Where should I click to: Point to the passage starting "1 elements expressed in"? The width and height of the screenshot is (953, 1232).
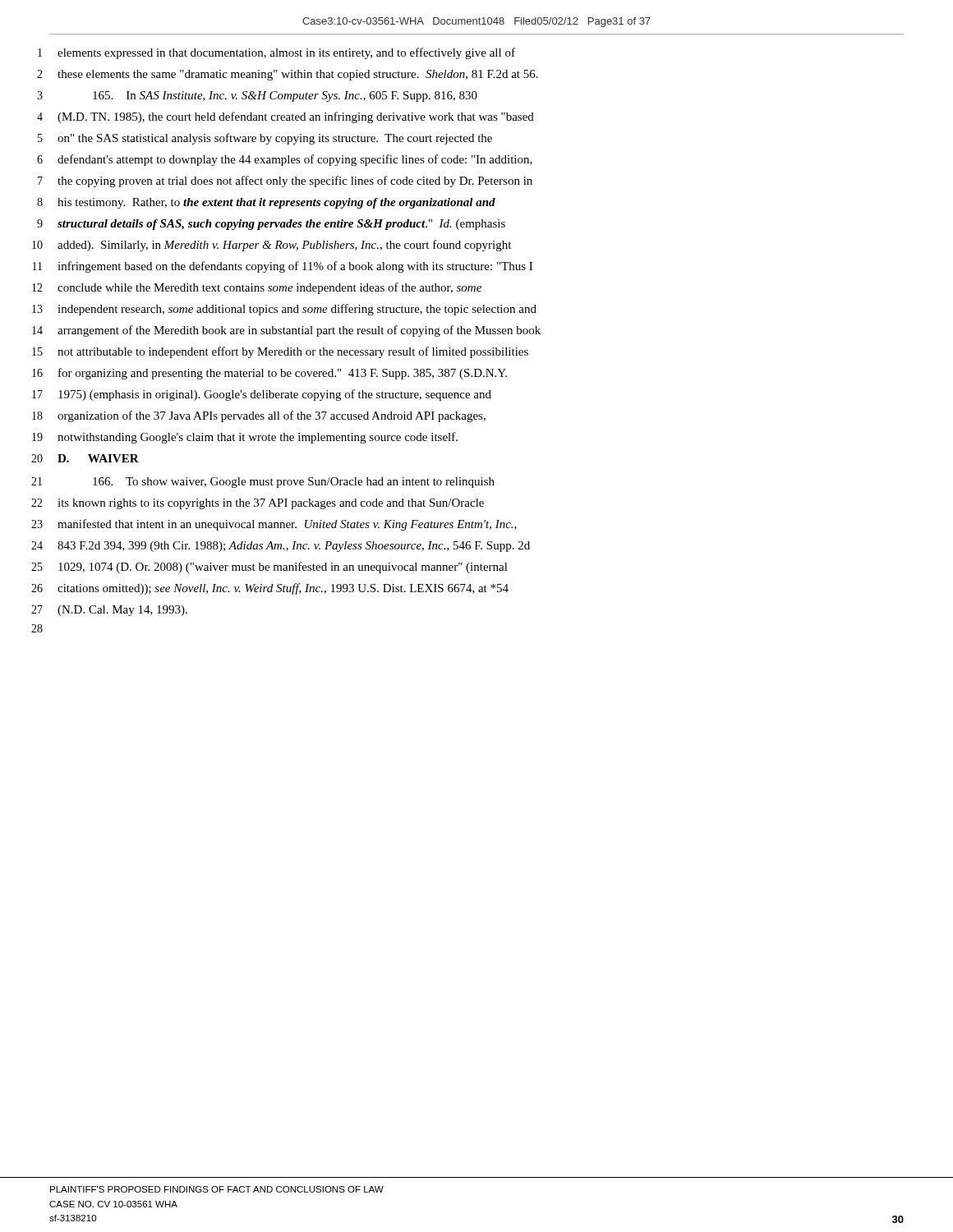click(x=476, y=53)
